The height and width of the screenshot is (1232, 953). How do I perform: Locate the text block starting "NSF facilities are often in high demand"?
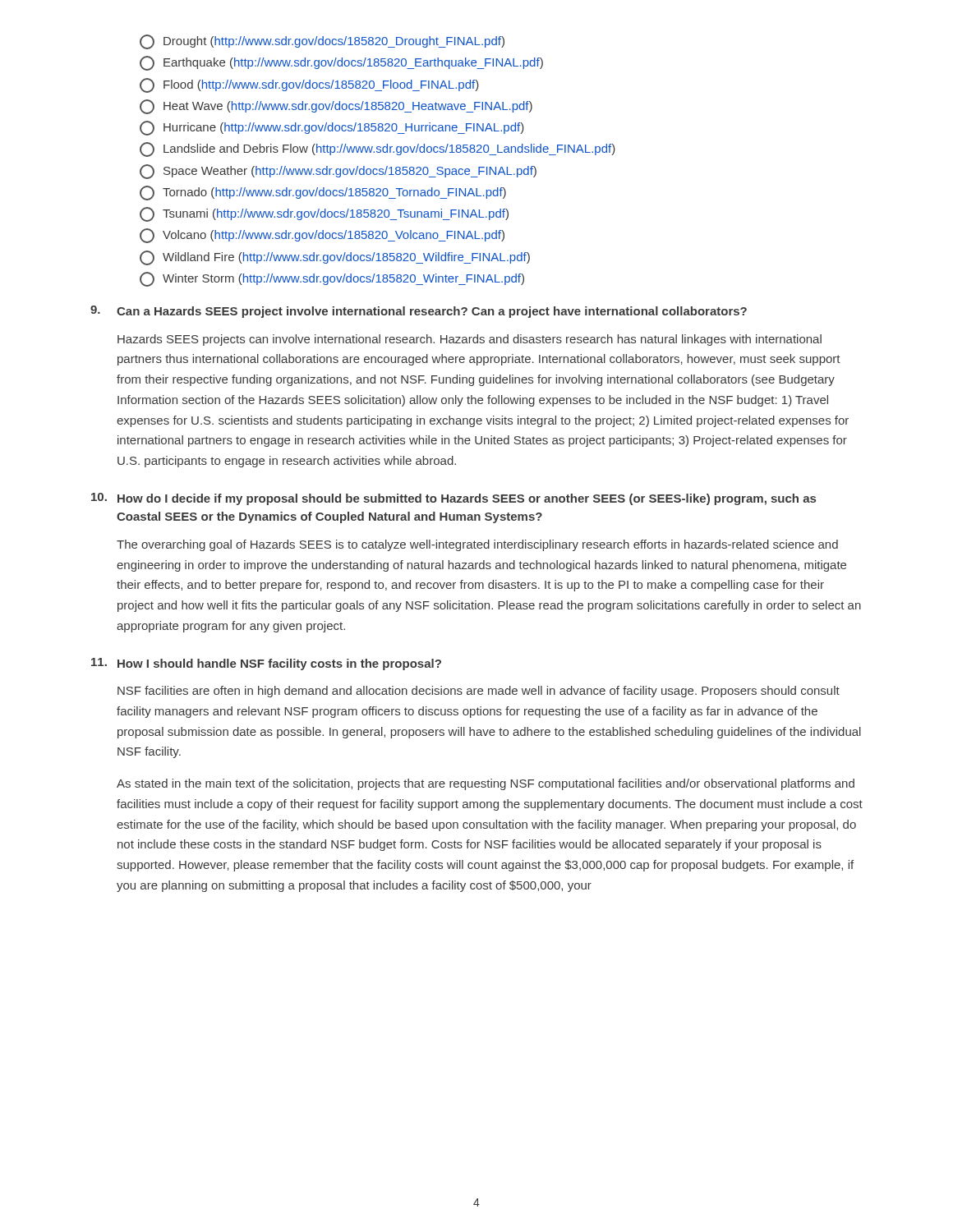tap(490, 788)
